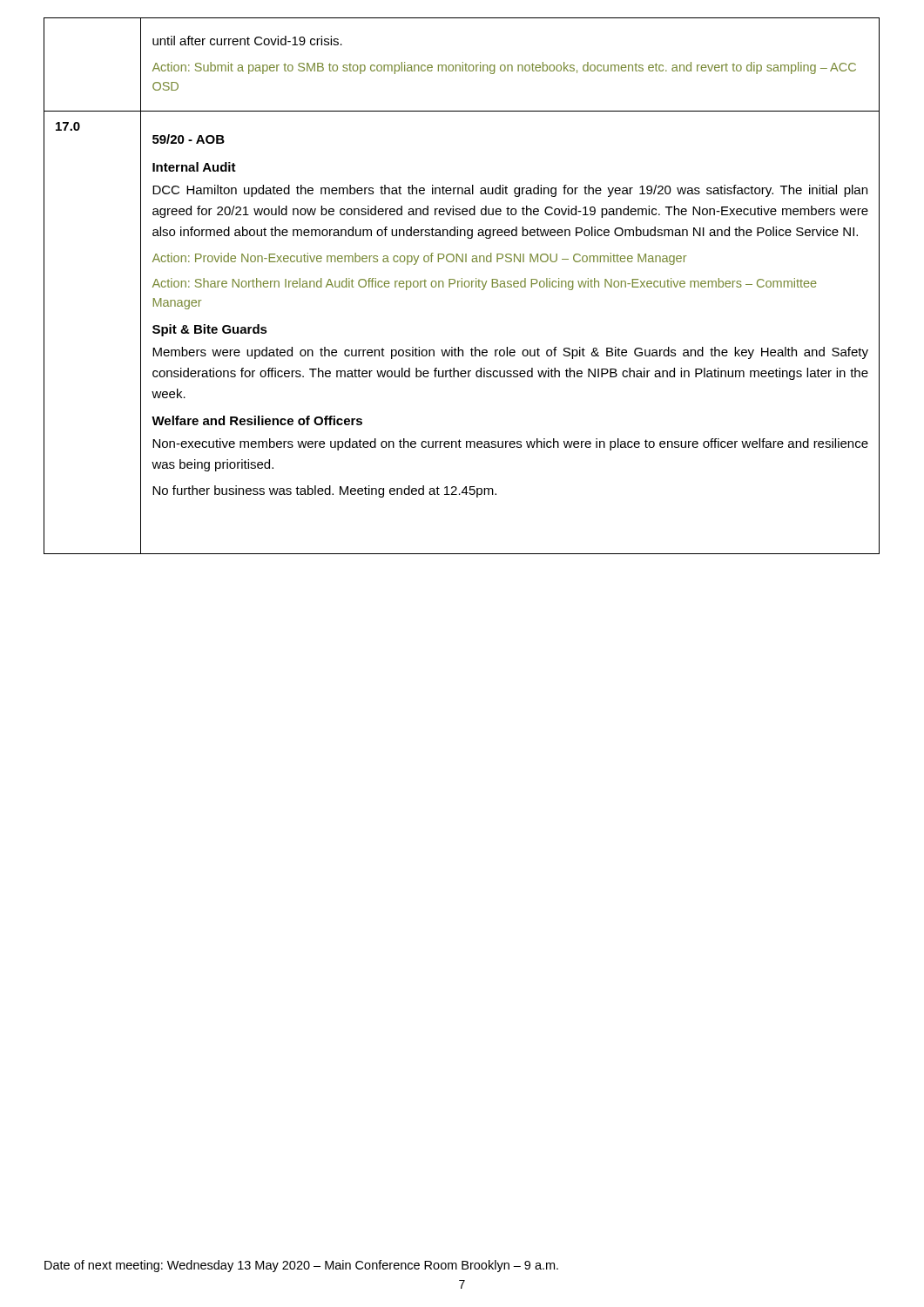This screenshot has height=1307, width=924.
Task: Click on the text block that reads "59/20 - AOB Internal"
Action: coord(189,139)
